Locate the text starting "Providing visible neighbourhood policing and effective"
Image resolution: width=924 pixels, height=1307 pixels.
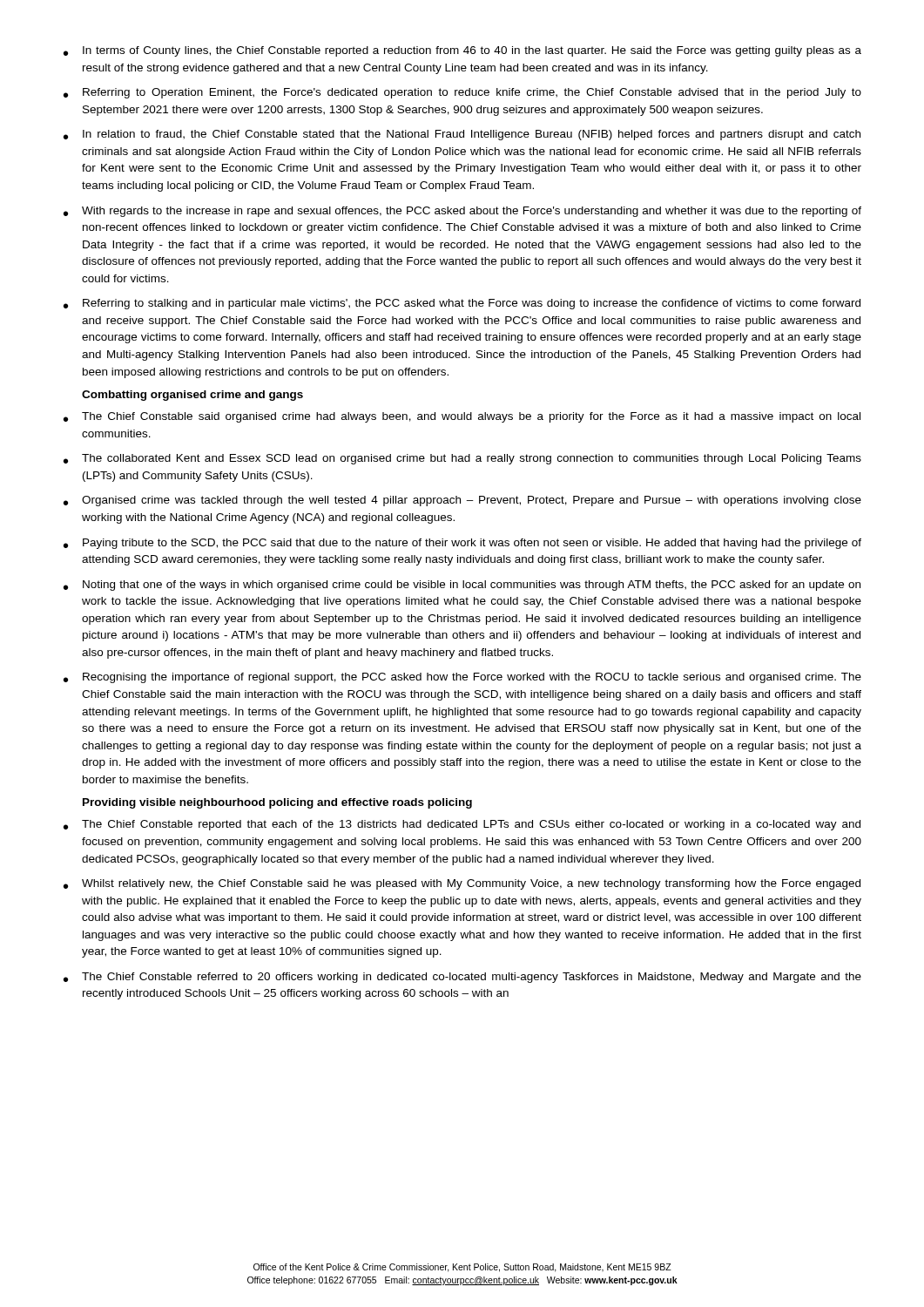point(277,802)
